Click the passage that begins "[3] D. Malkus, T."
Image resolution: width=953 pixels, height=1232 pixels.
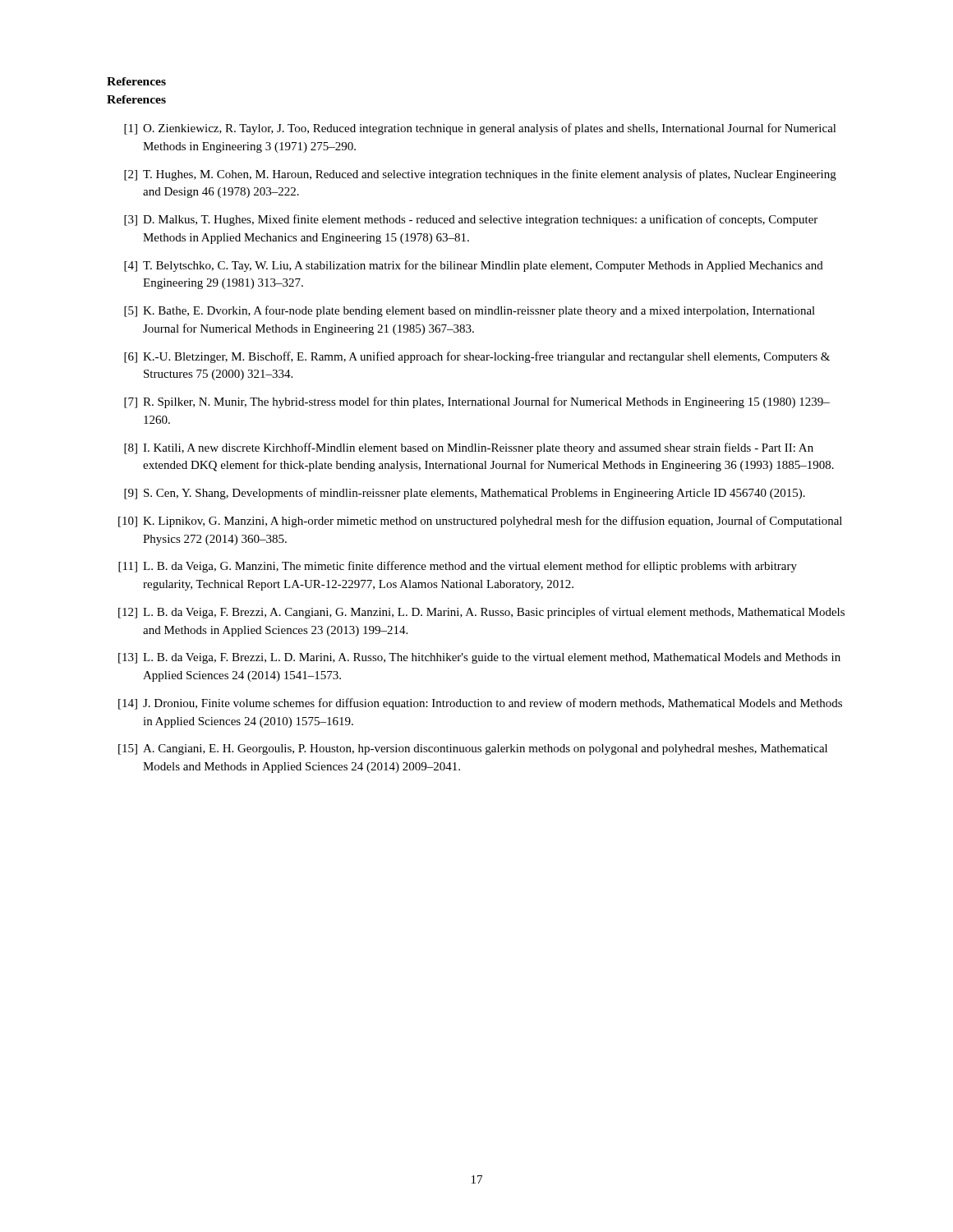tap(476, 229)
